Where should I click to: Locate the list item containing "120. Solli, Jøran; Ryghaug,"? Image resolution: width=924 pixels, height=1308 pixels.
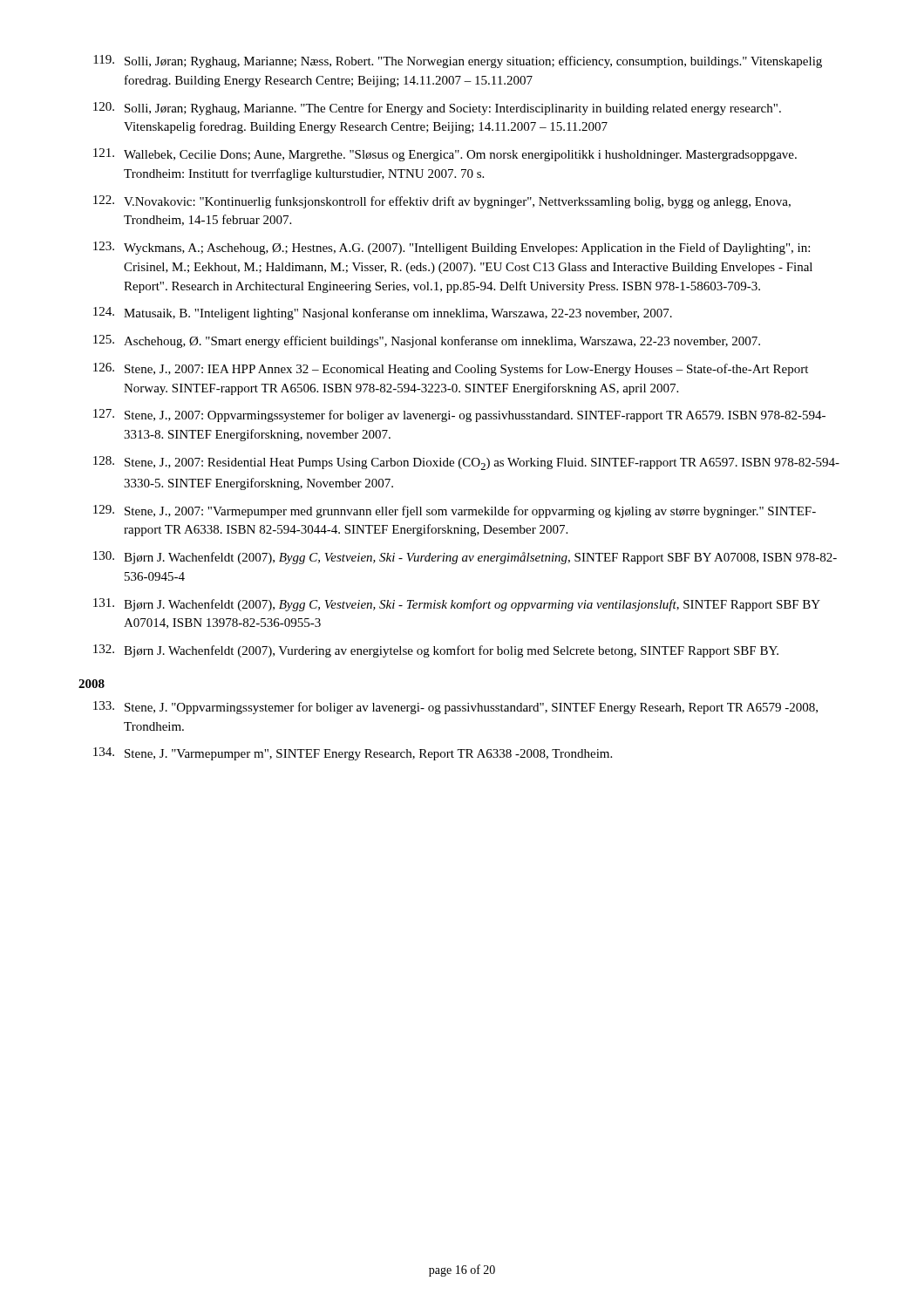[462, 118]
